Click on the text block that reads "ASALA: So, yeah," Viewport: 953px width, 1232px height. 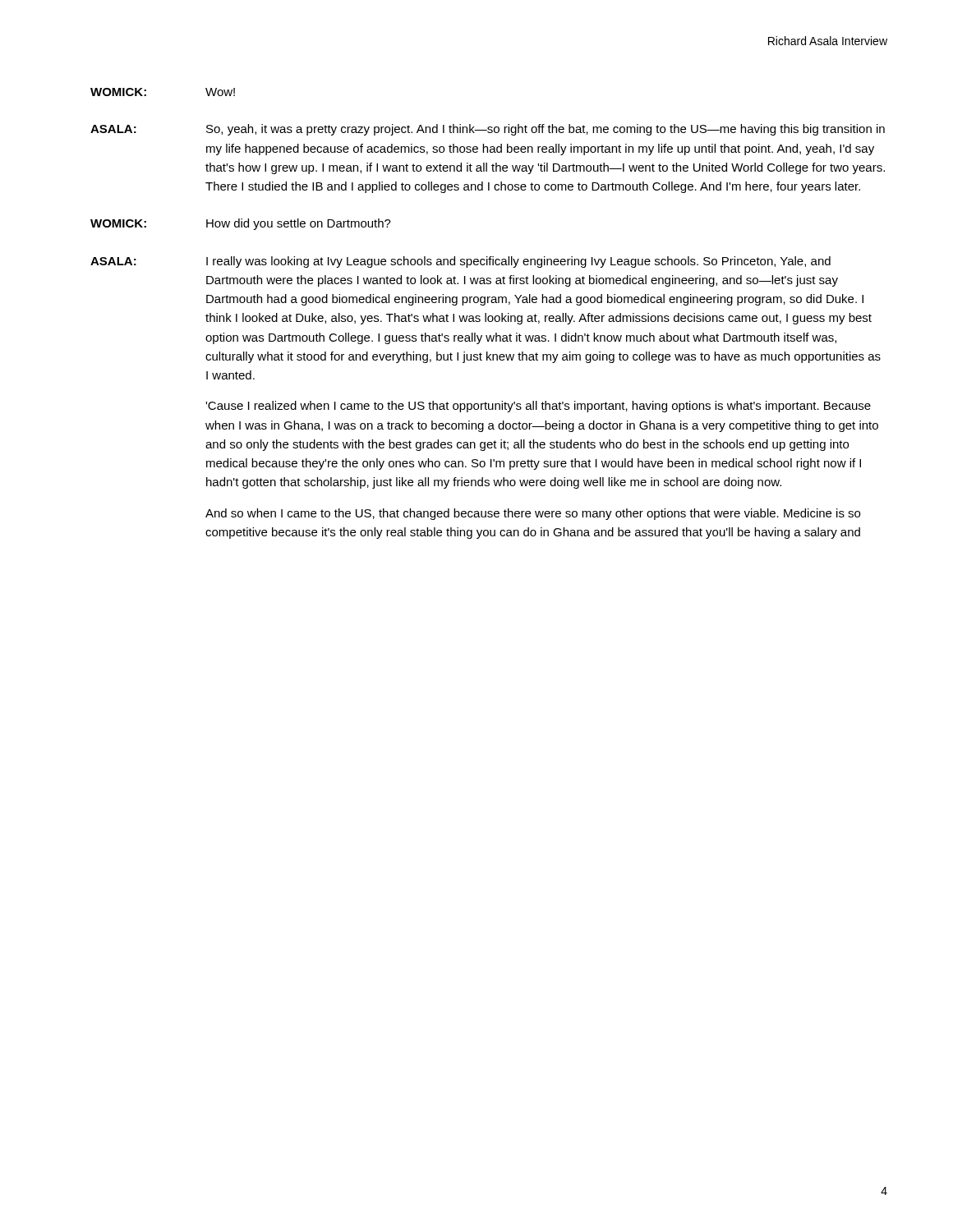pos(489,157)
